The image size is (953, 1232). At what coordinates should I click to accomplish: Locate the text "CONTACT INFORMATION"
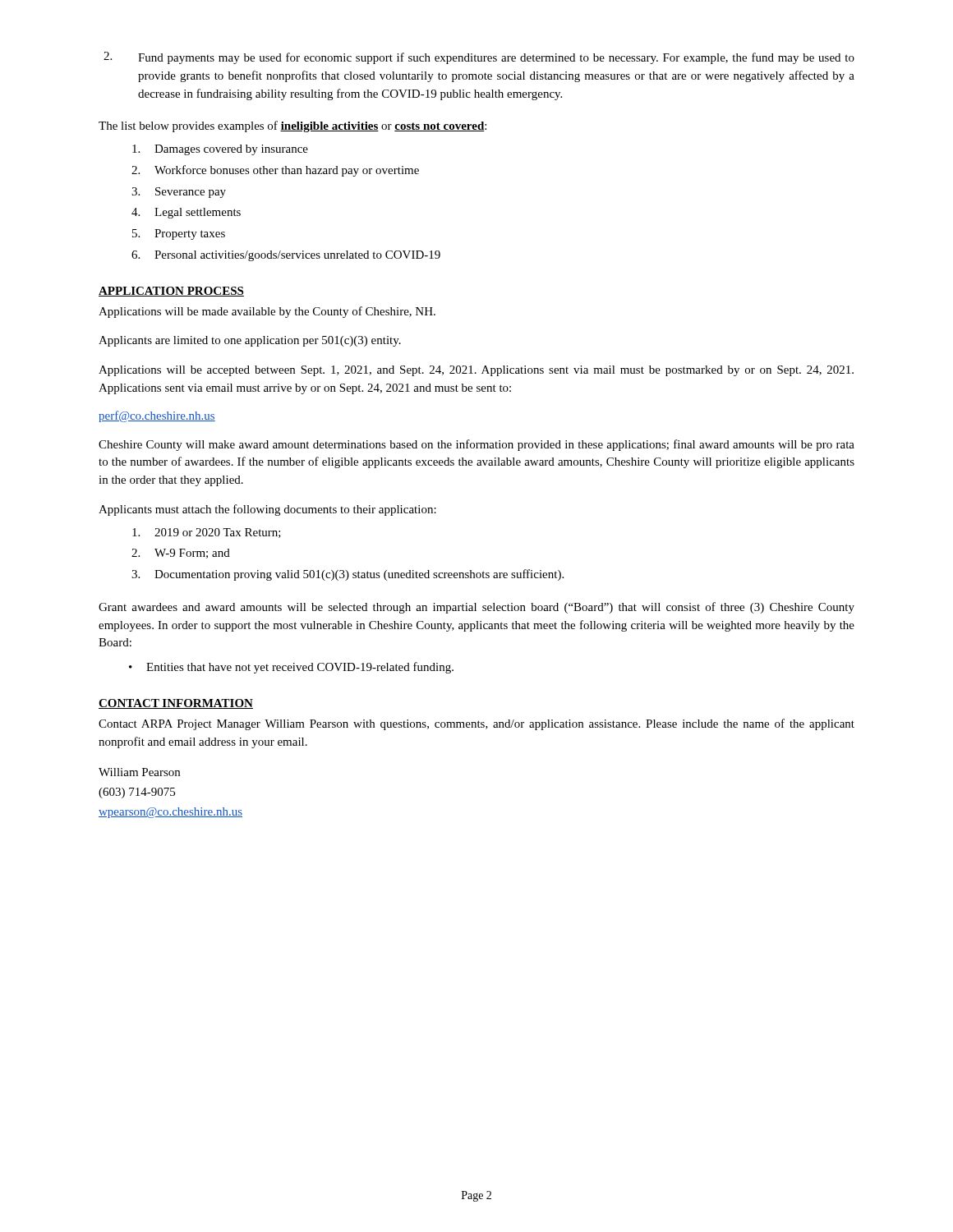pyautogui.click(x=176, y=703)
